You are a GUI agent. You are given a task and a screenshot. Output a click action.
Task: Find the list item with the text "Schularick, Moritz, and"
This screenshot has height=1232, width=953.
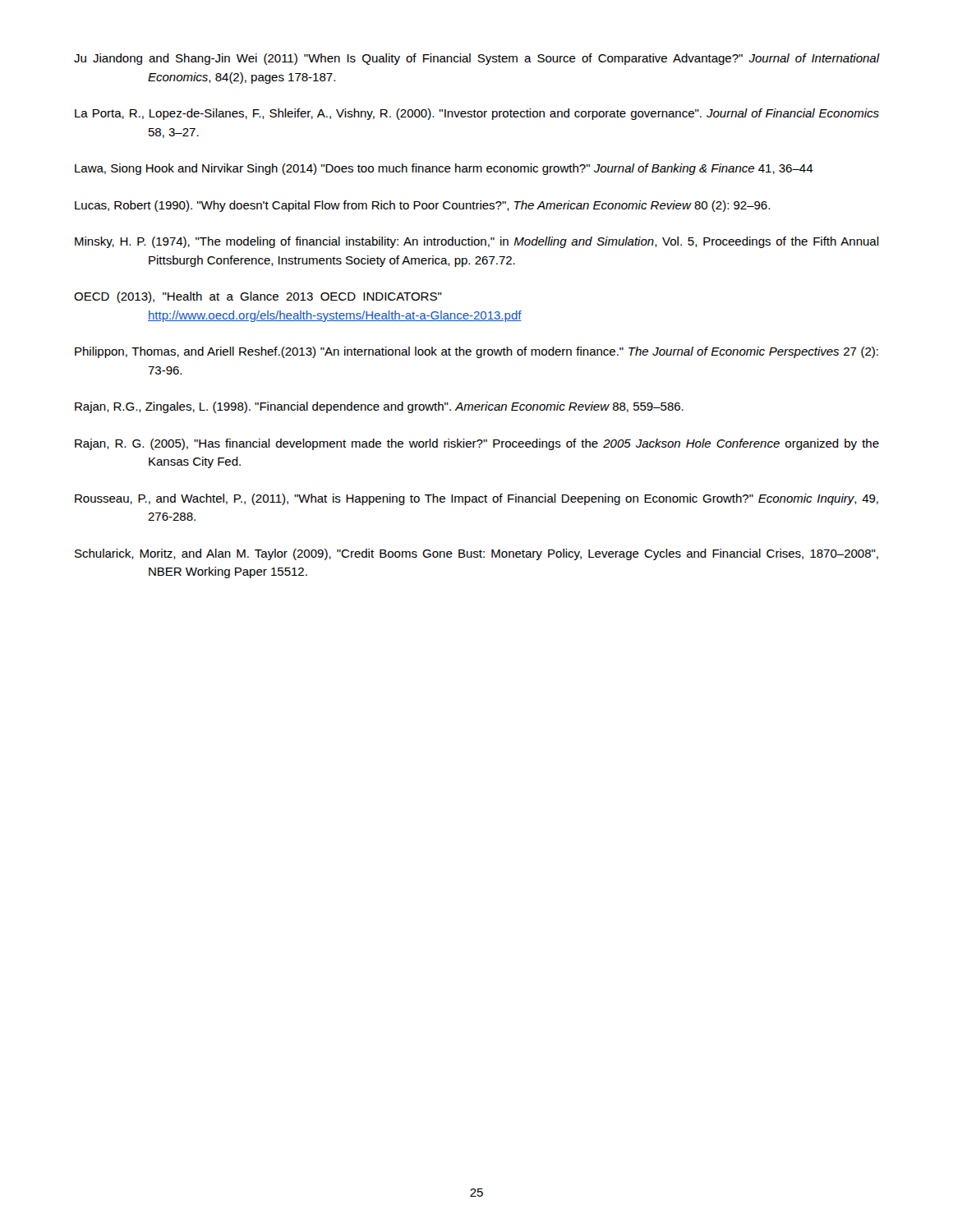(x=476, y=562)
